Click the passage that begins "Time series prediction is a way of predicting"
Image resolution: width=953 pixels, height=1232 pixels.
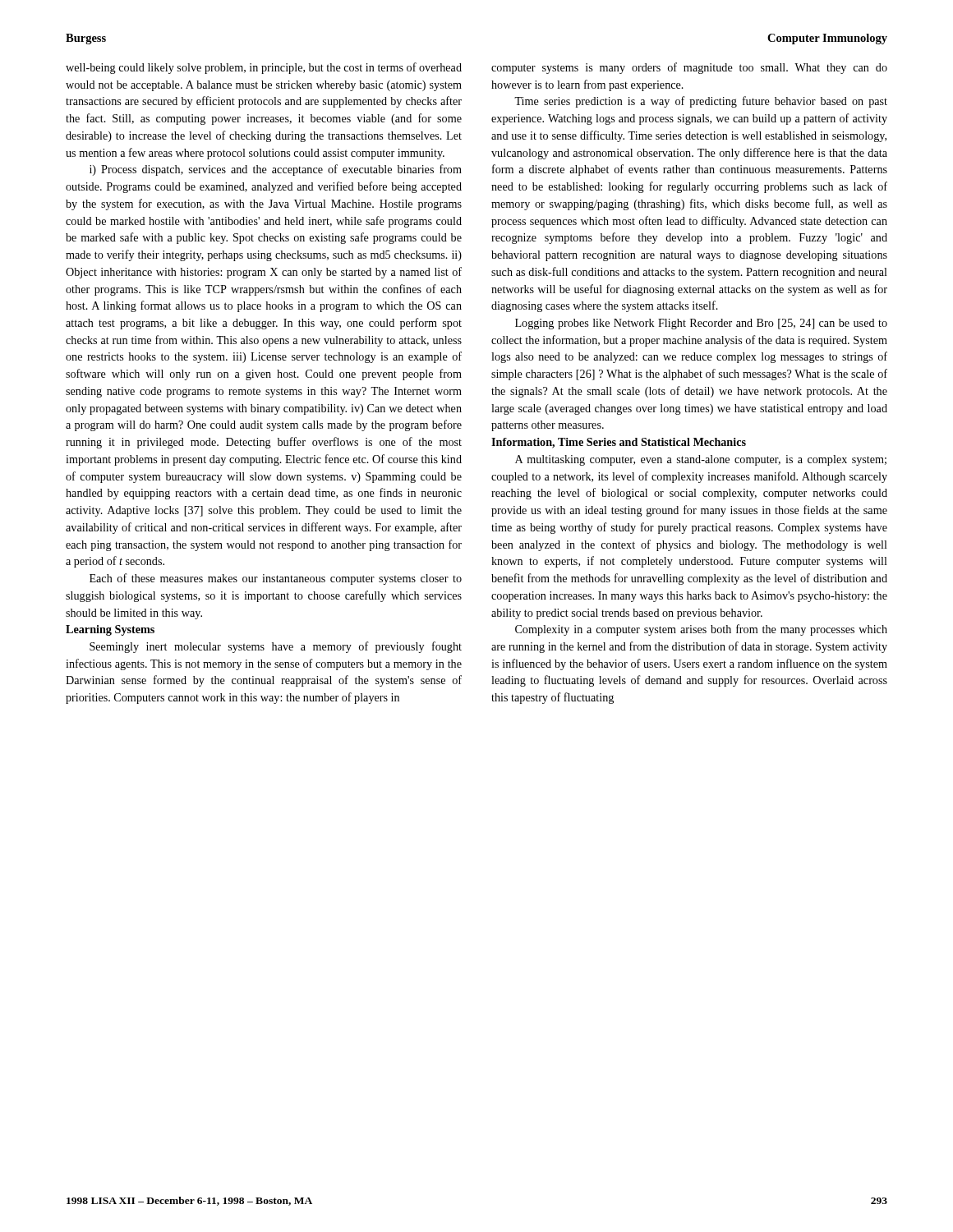point(689,204)
